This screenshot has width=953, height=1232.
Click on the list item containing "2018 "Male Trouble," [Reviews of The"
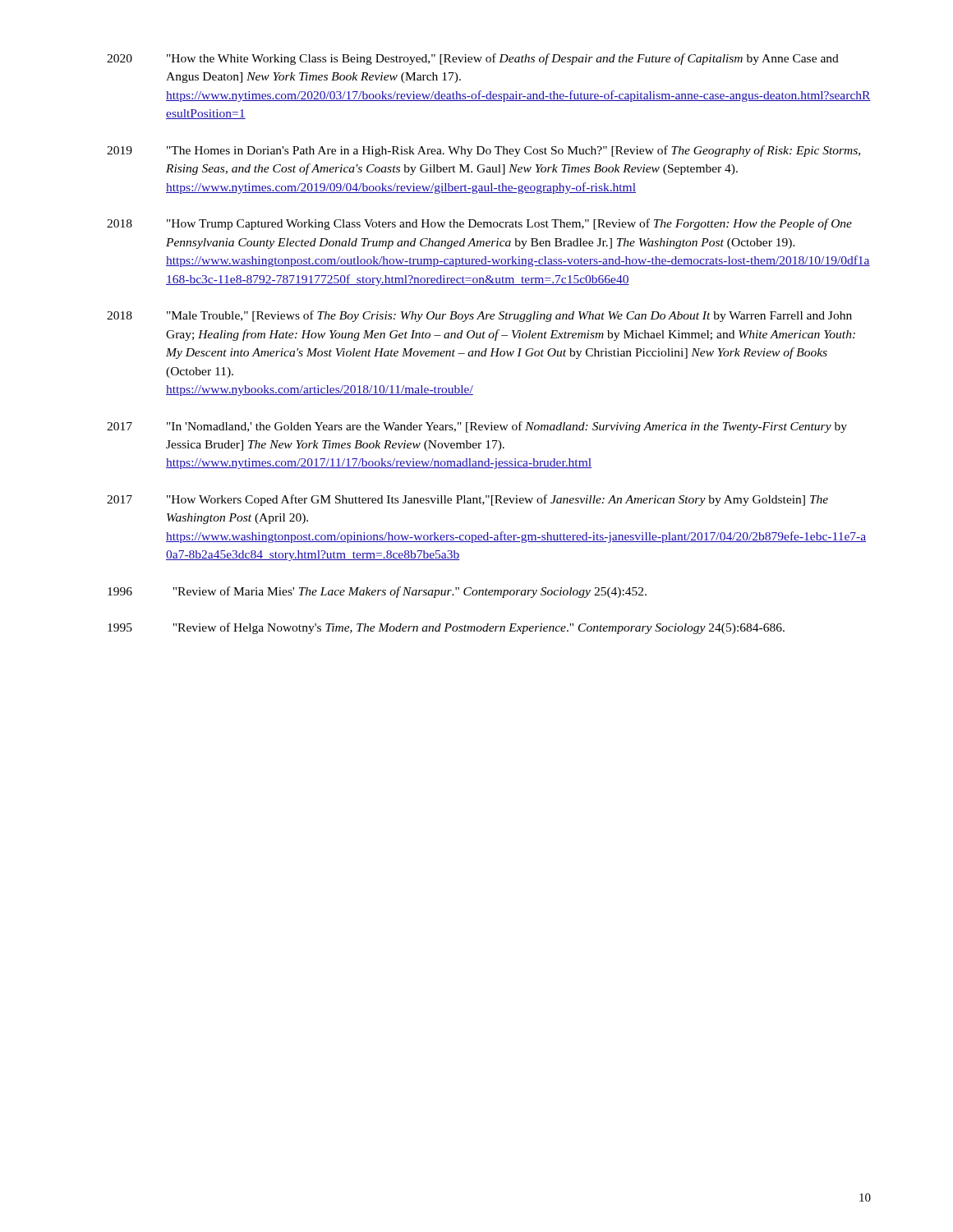489,353
